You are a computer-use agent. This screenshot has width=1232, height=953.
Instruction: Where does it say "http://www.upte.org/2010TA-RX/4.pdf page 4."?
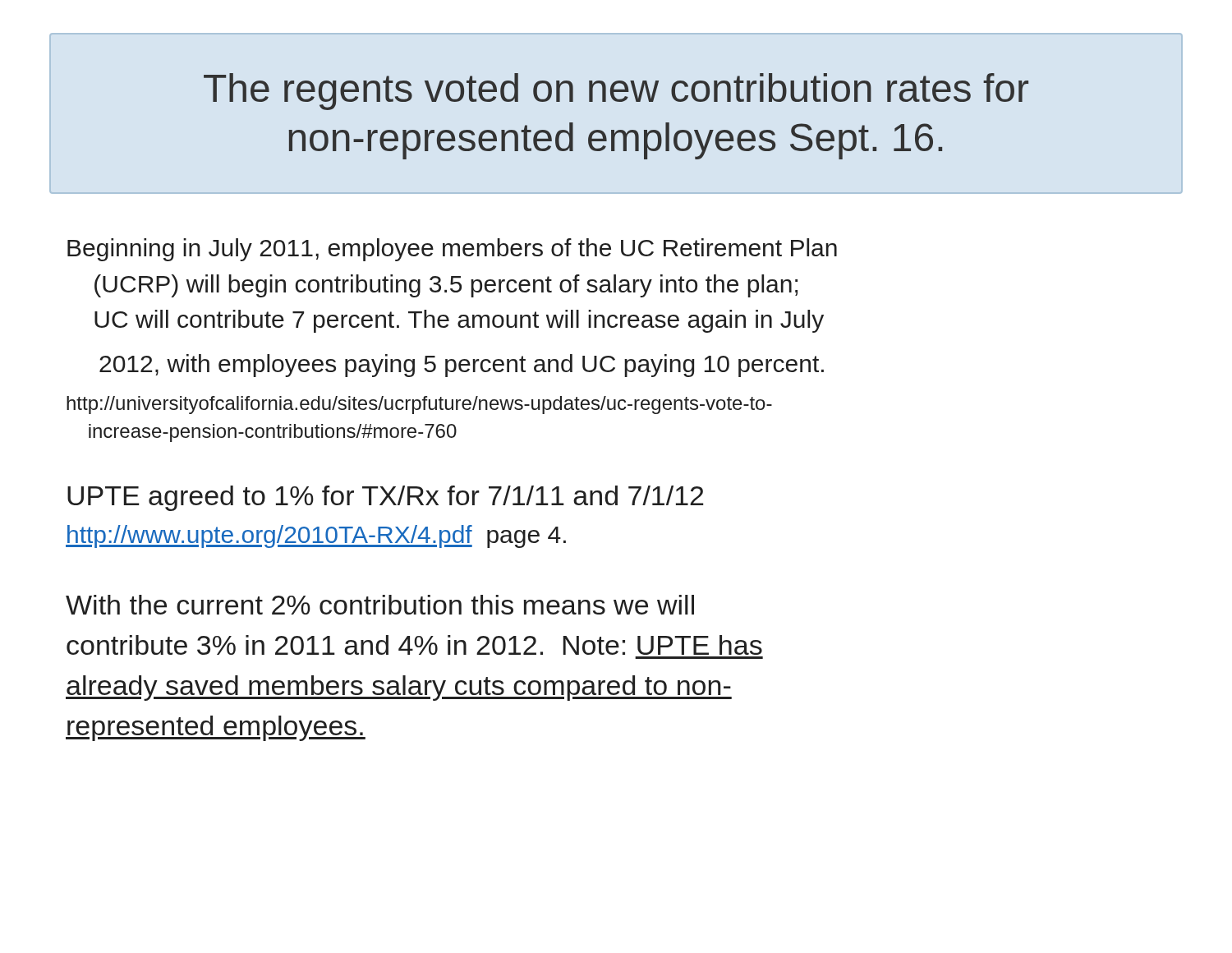(x=317, y=534)
